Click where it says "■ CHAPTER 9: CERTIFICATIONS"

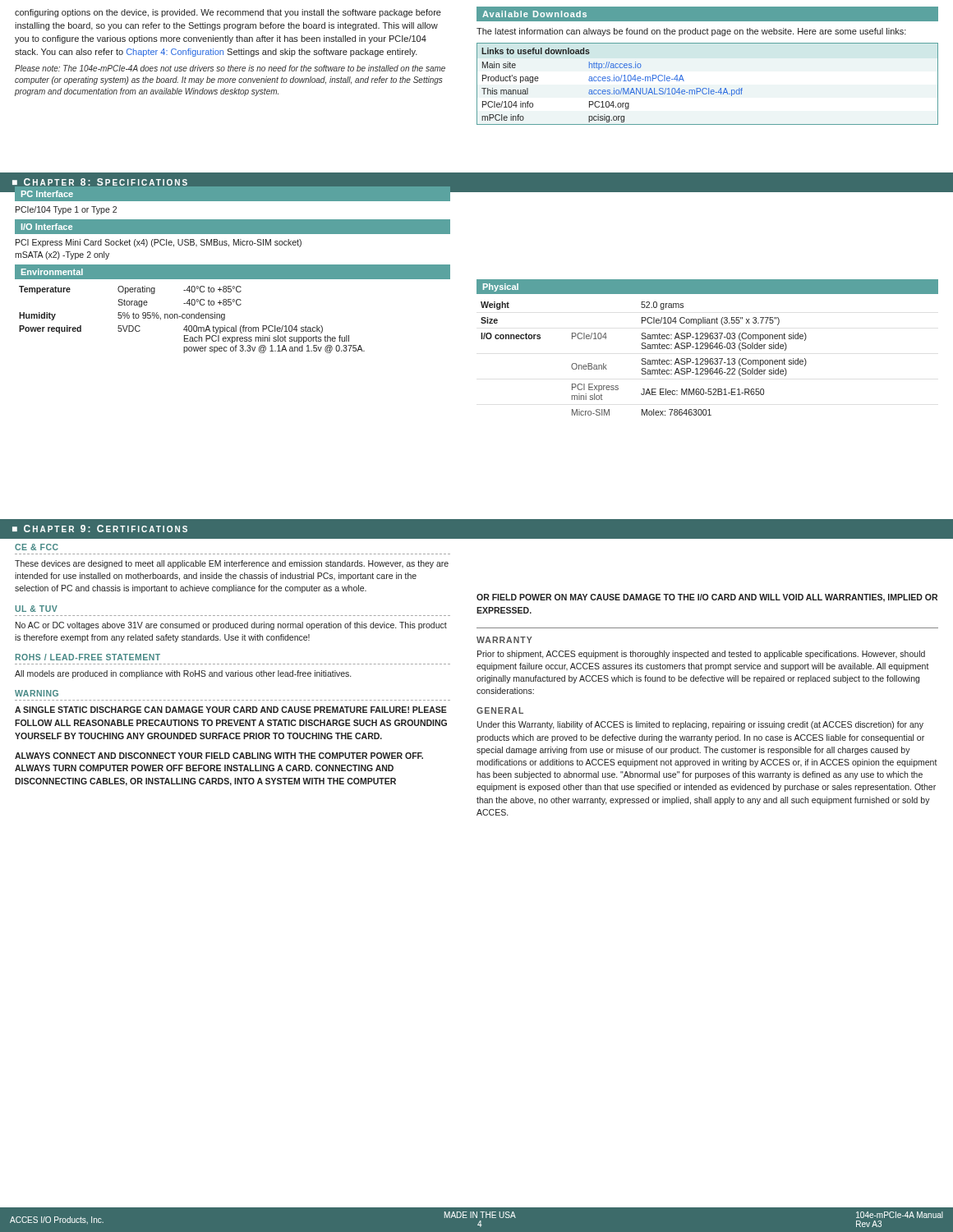476,529
